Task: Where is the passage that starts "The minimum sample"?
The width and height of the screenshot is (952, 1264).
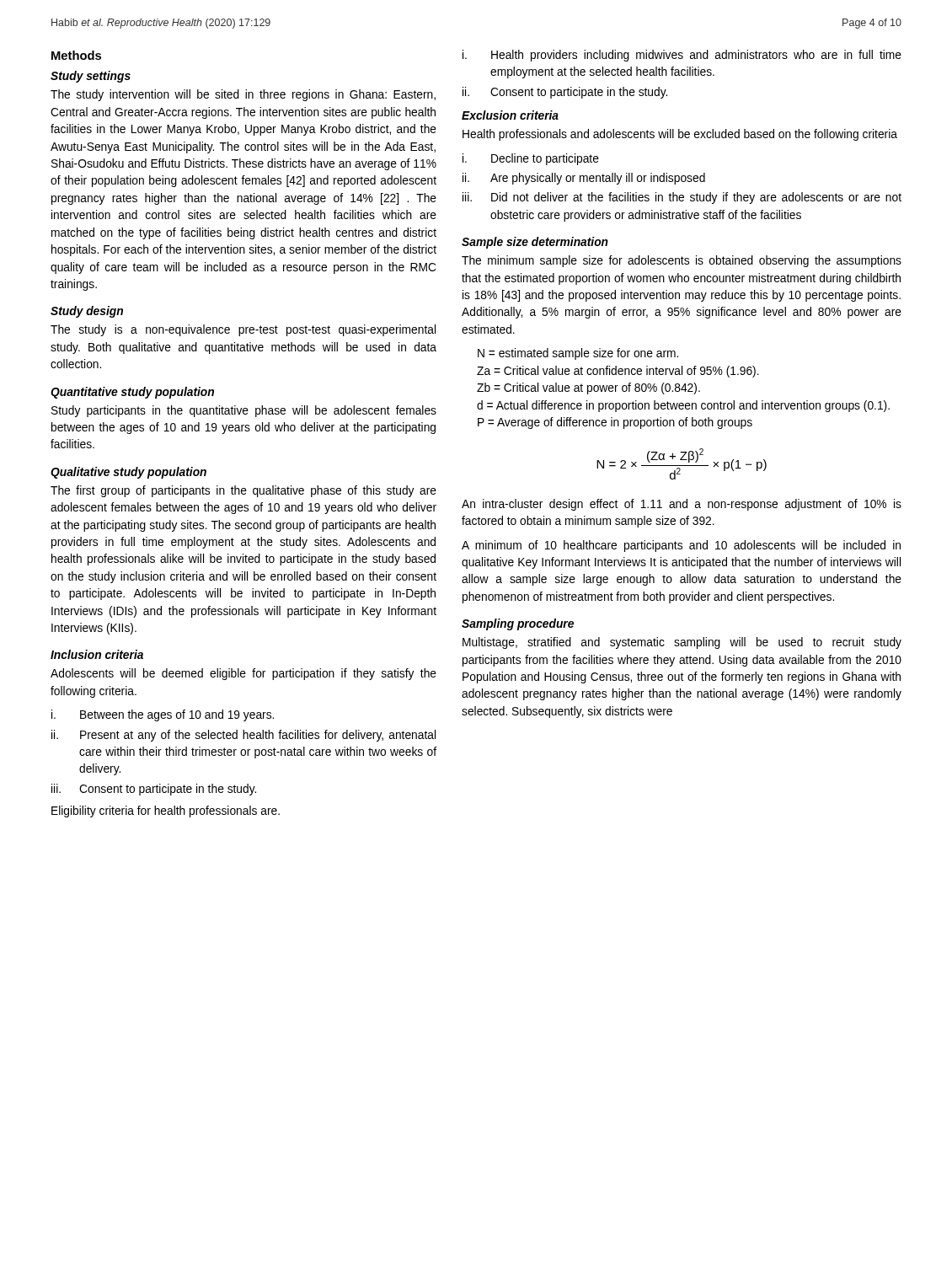Action: click(x=682, y=295)
